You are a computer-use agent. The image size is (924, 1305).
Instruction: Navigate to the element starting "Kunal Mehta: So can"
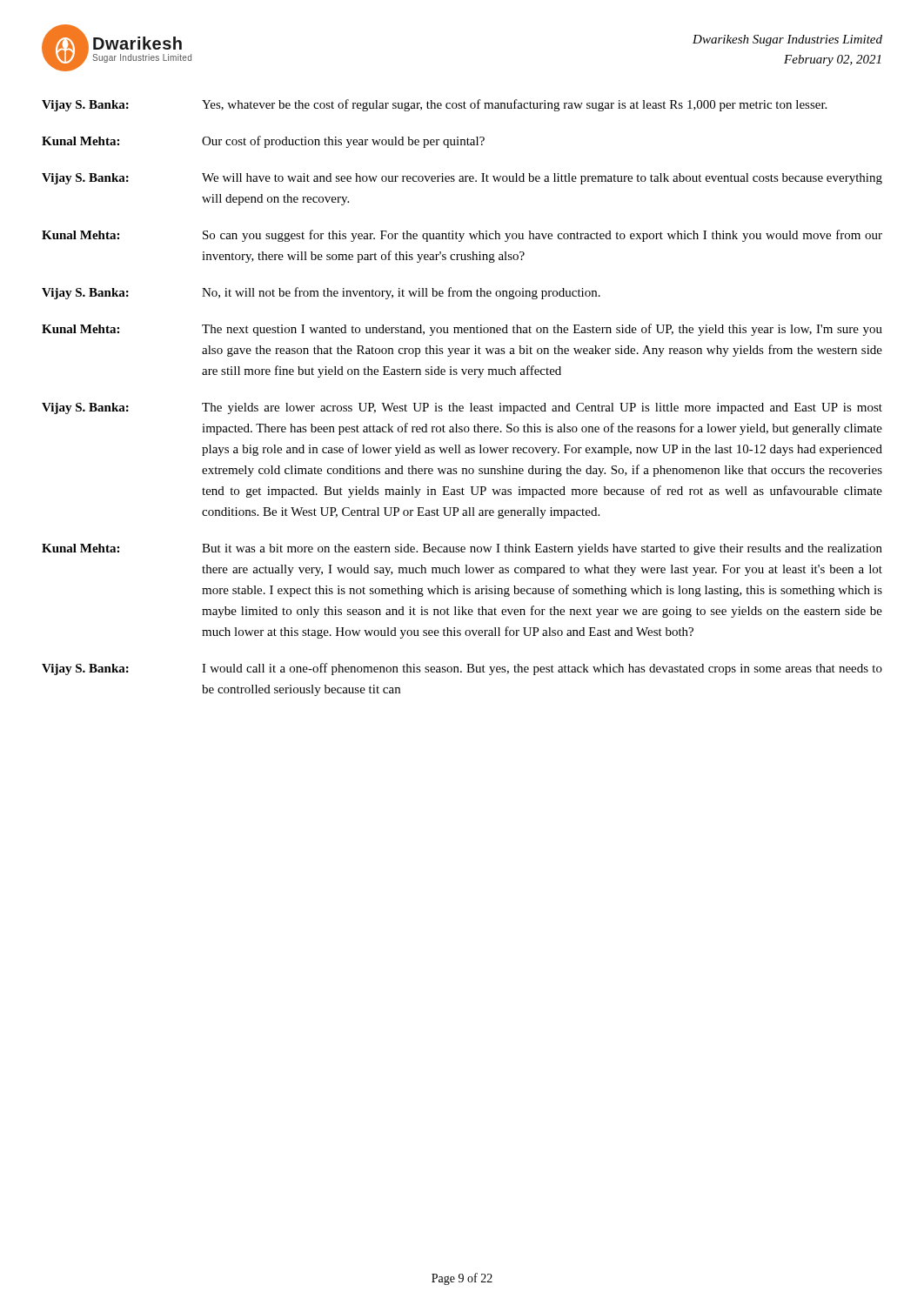click(x=462, y=245)
